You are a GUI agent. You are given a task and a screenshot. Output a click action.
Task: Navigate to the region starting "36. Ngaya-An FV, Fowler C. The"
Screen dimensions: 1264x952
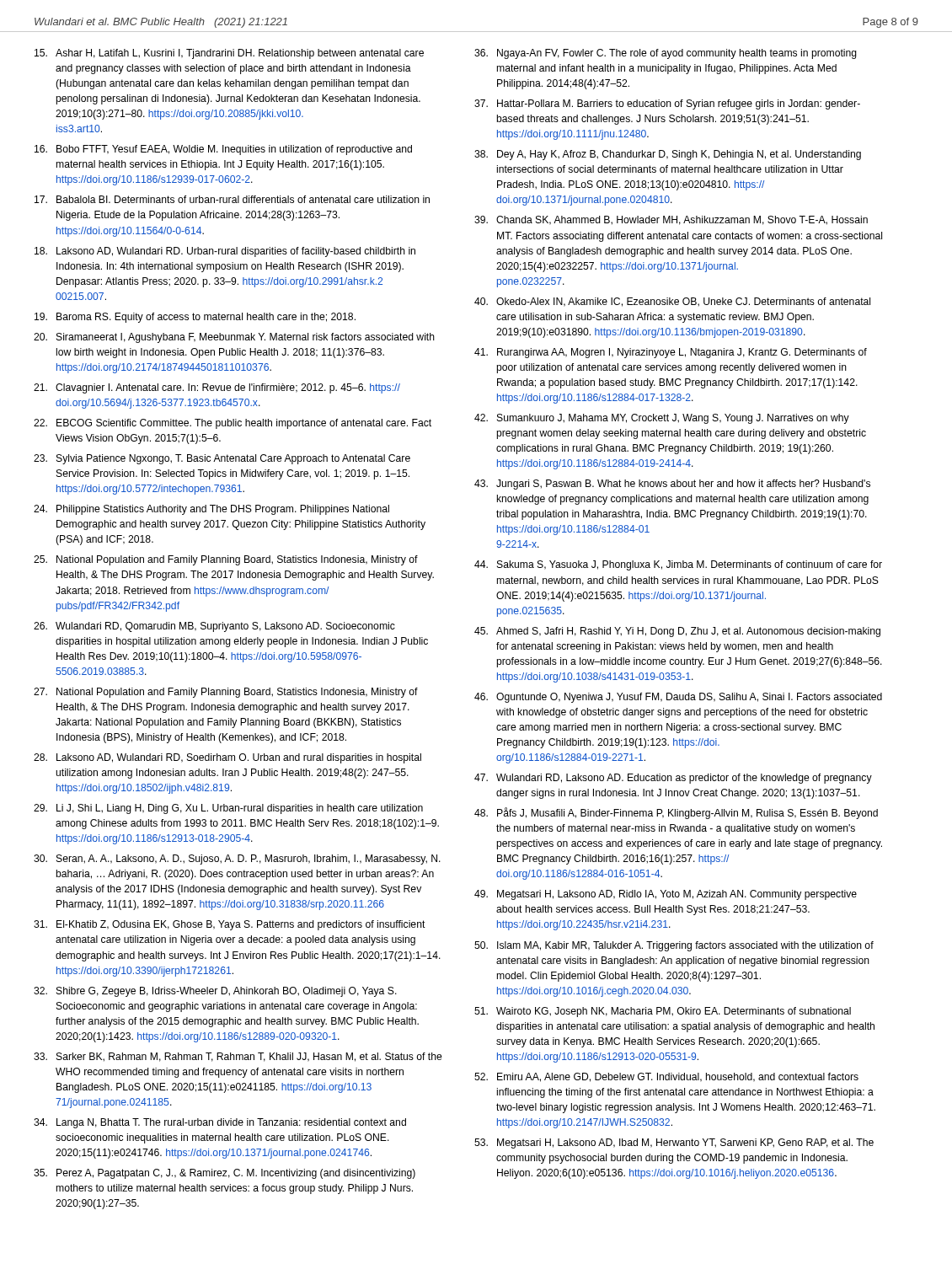coord(679,68)
